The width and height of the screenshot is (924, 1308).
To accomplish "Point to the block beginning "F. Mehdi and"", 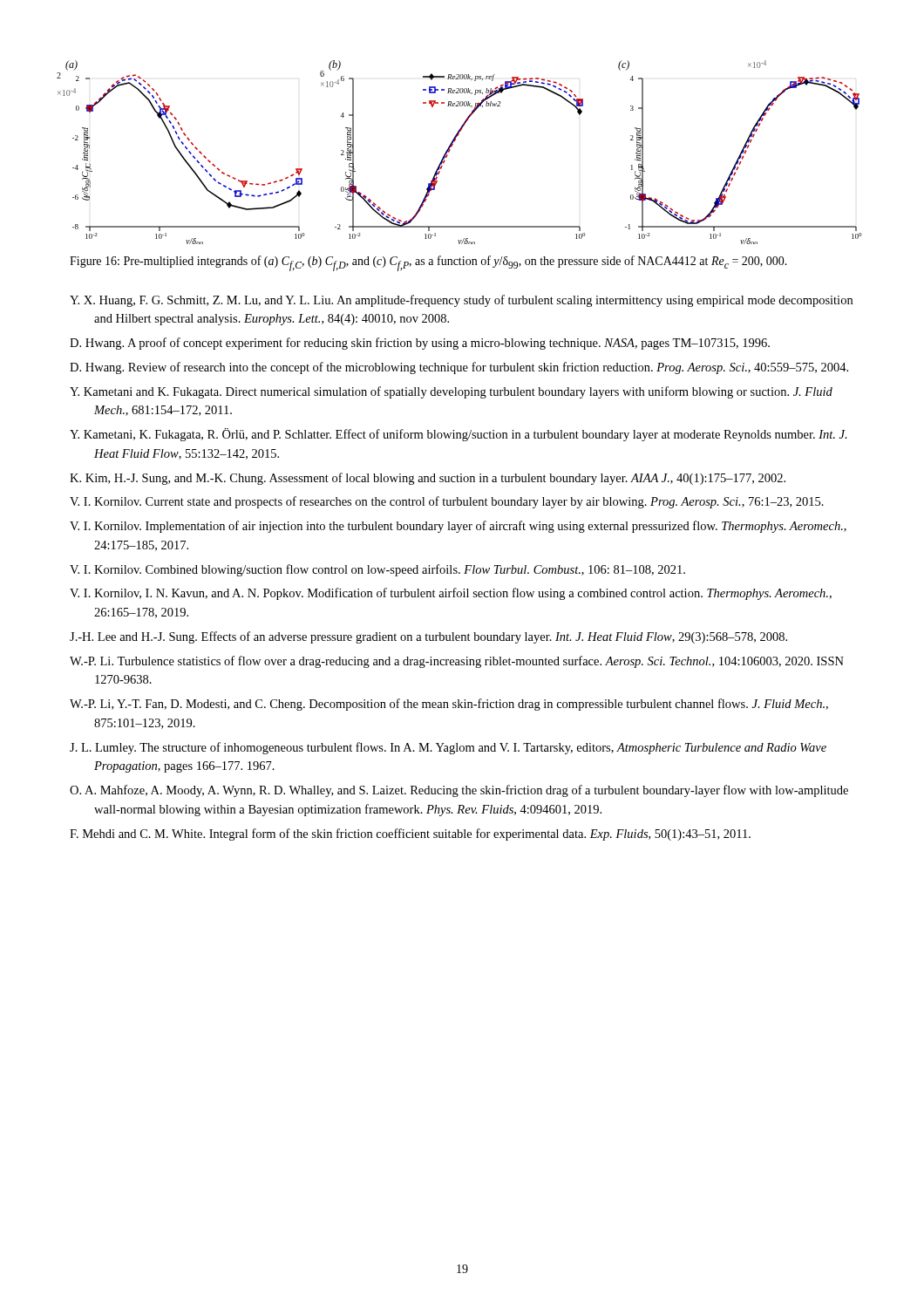I will 410,833.
